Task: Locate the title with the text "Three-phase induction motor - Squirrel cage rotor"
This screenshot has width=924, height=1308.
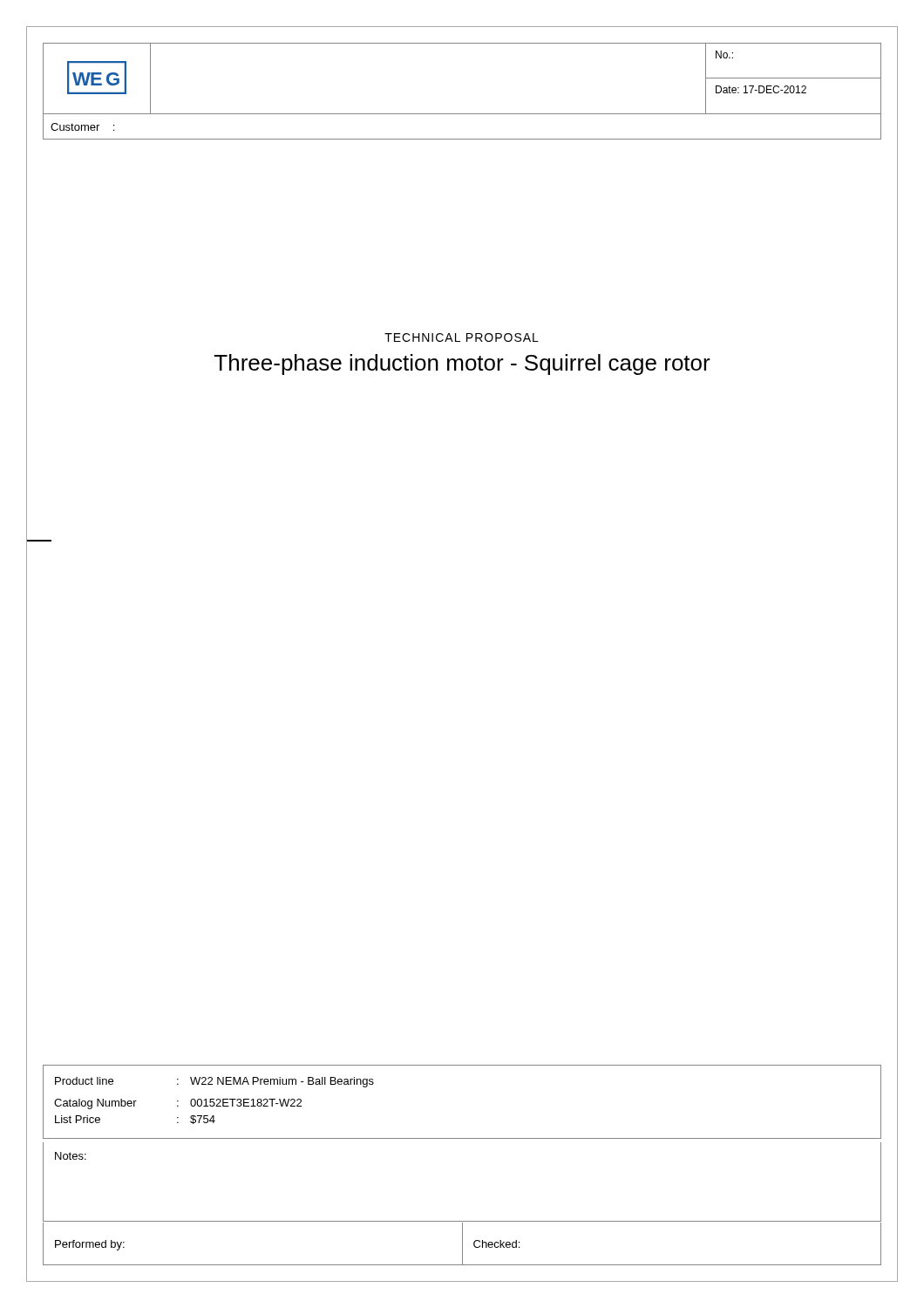Action: click(462, 363)
